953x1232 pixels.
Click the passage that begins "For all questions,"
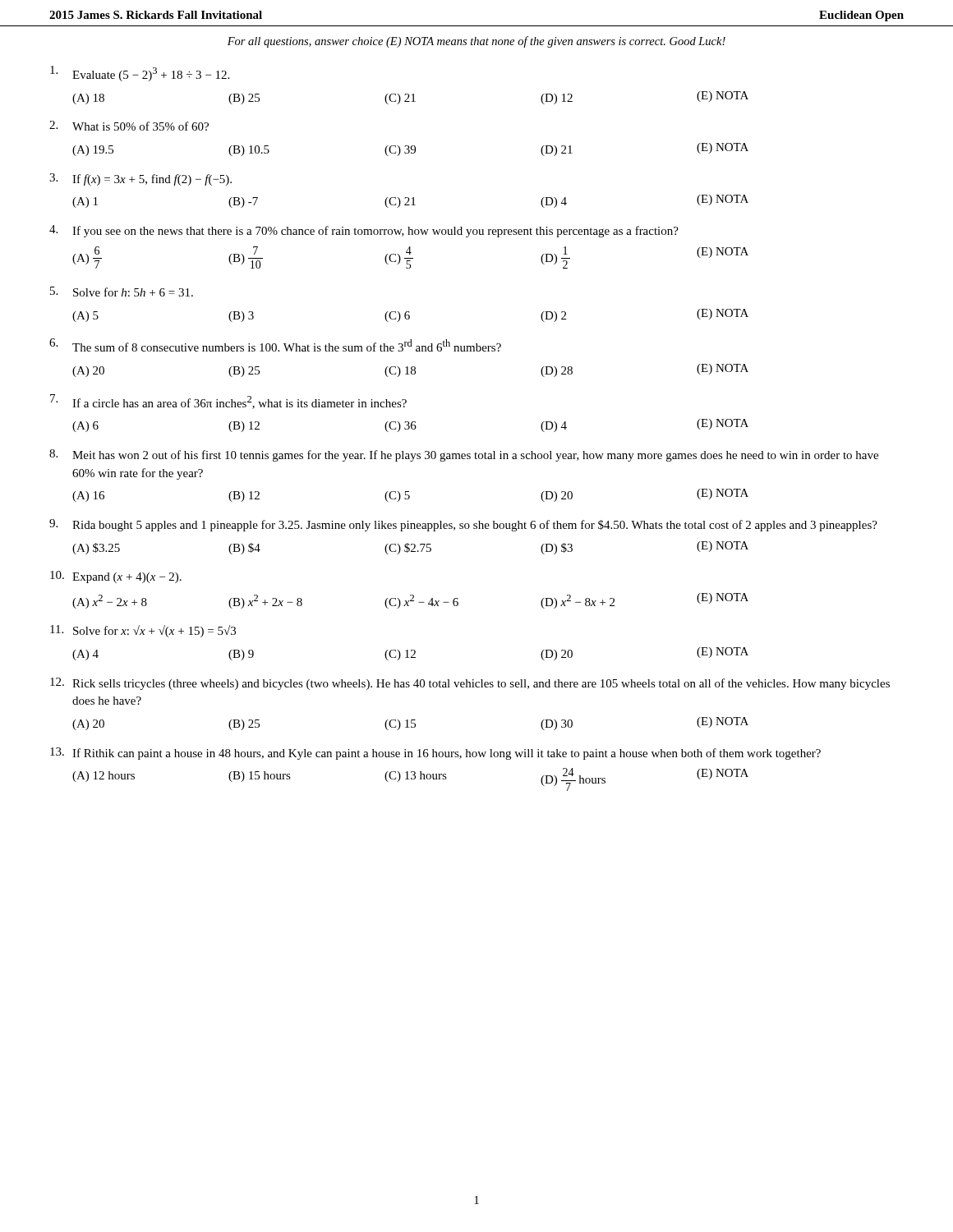pos(476,41)
